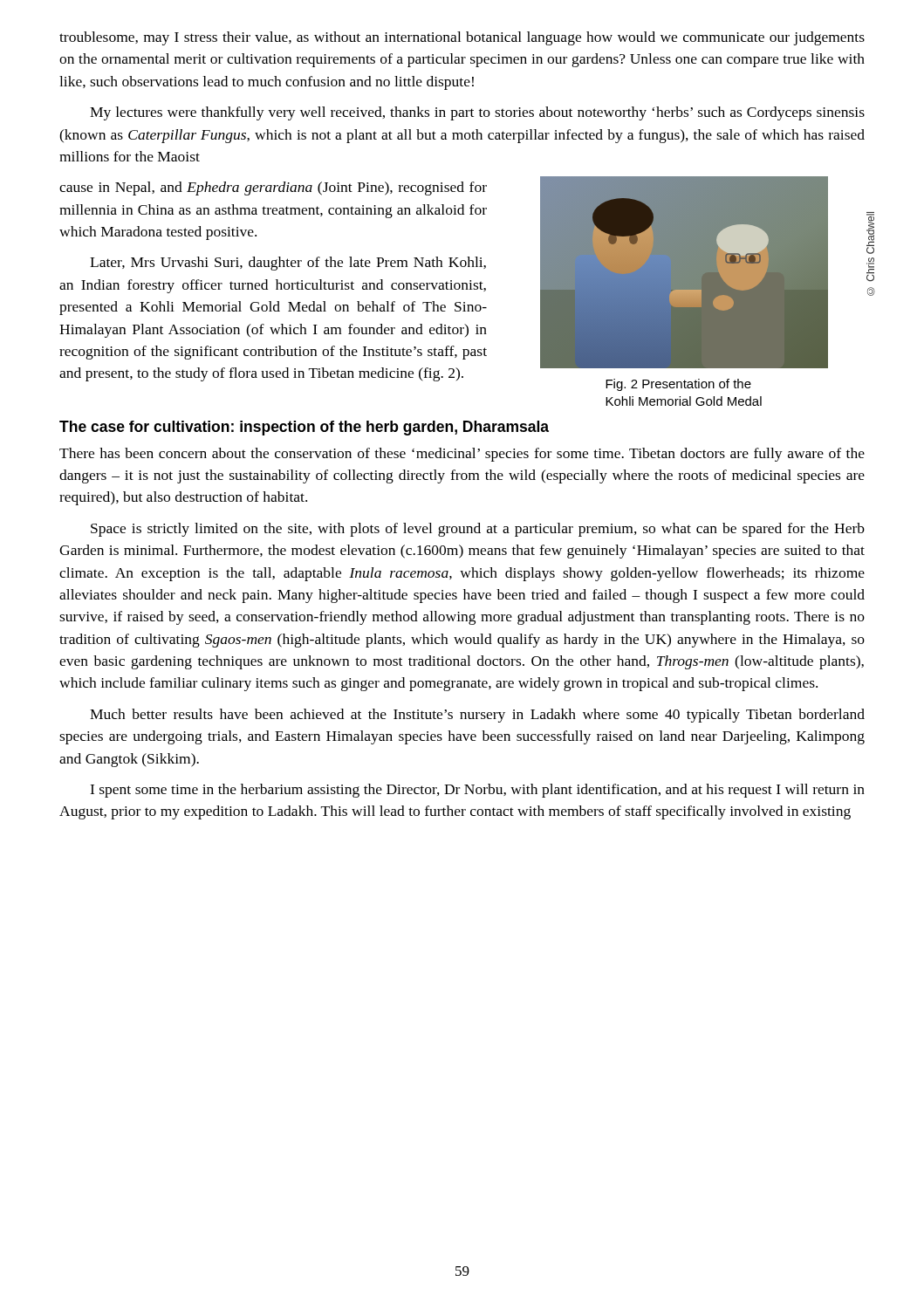Find the photo
Viewport: 924px width, 1309px height.
tap(684, 272)
